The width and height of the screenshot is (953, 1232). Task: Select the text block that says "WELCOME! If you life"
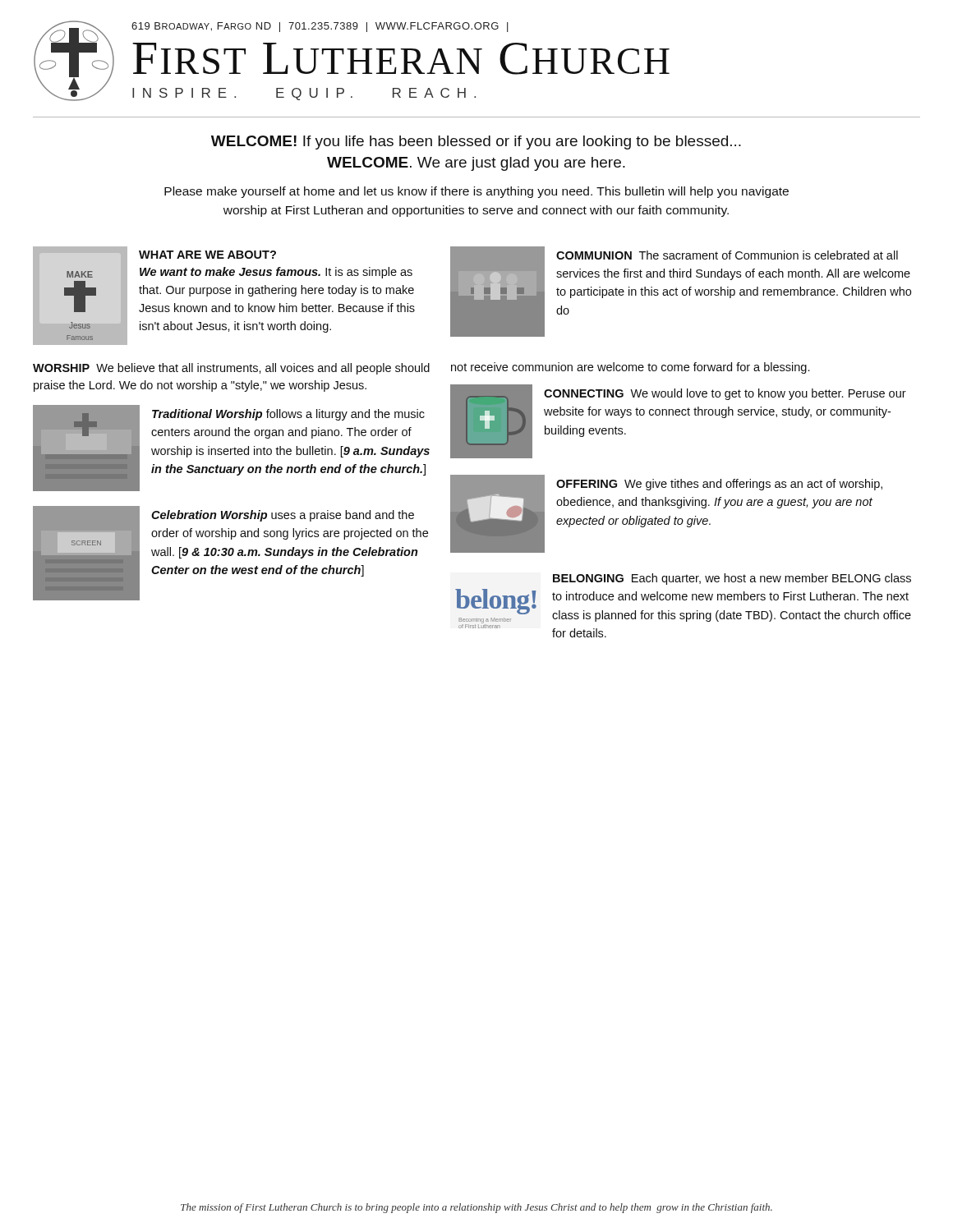pyautogui.click(x=476, y=176)
